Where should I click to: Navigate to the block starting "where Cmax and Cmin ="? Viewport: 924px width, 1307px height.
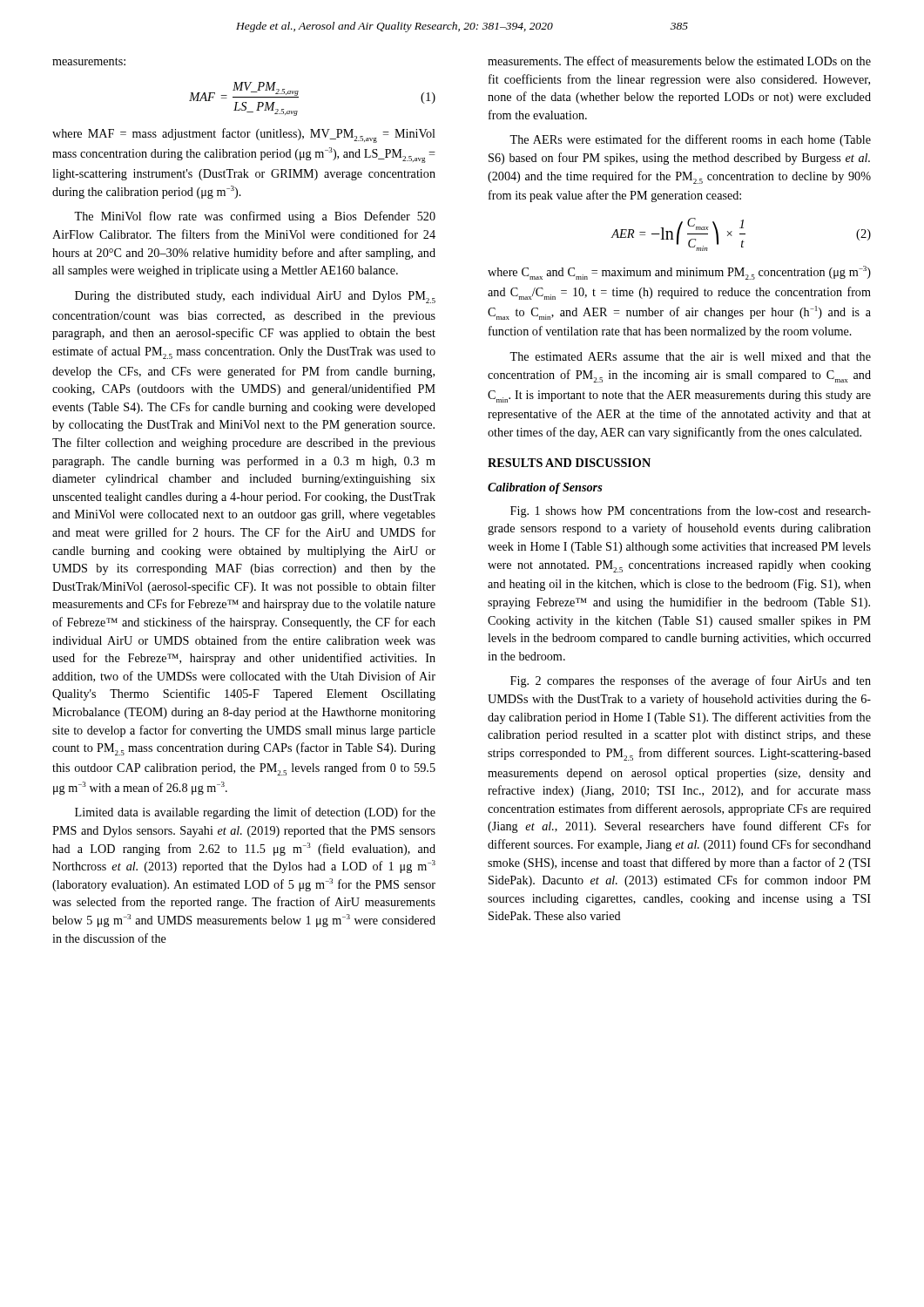pyautogui.click(x=679, y=301)
